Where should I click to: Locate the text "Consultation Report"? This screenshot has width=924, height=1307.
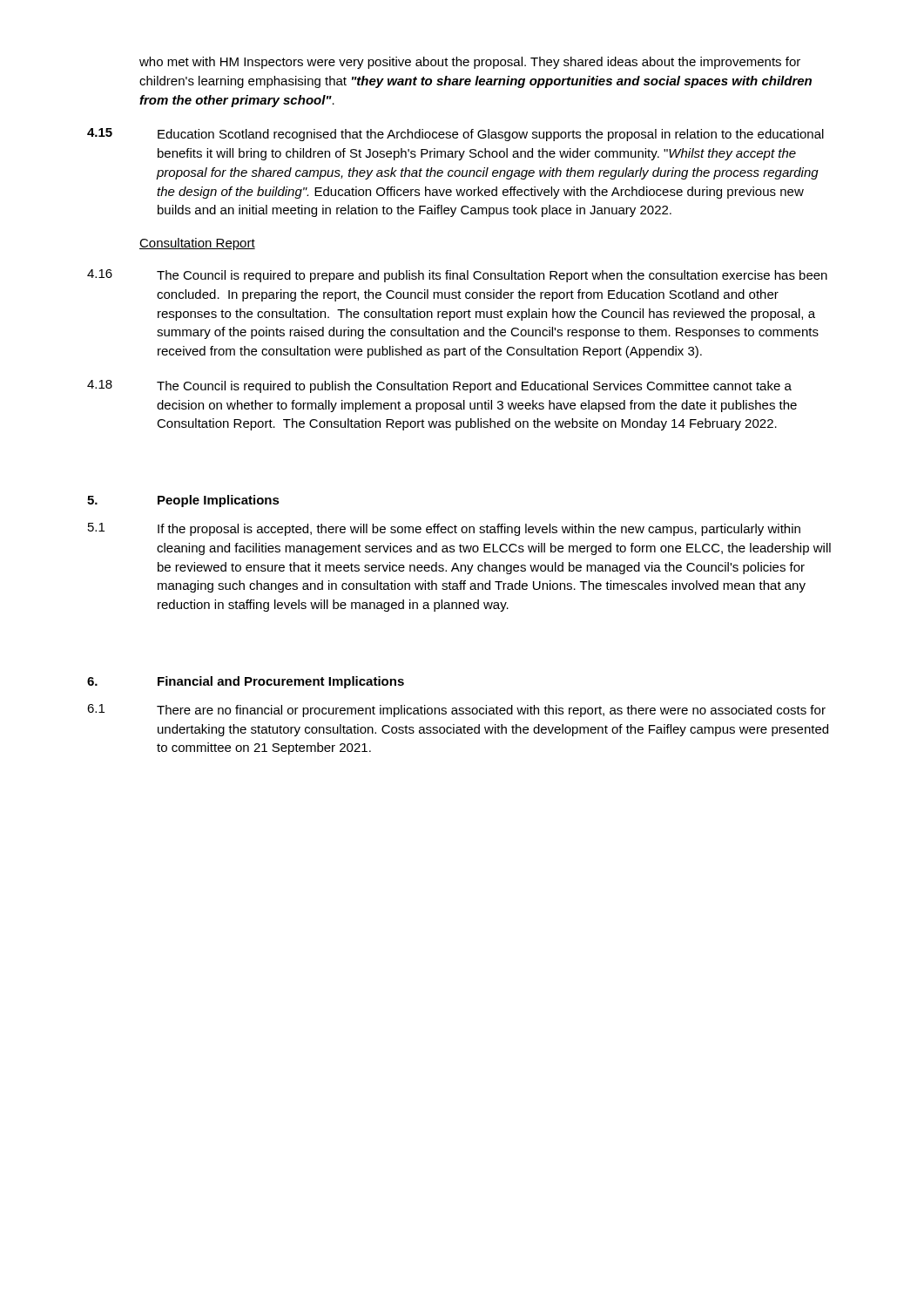coord(197,243)
